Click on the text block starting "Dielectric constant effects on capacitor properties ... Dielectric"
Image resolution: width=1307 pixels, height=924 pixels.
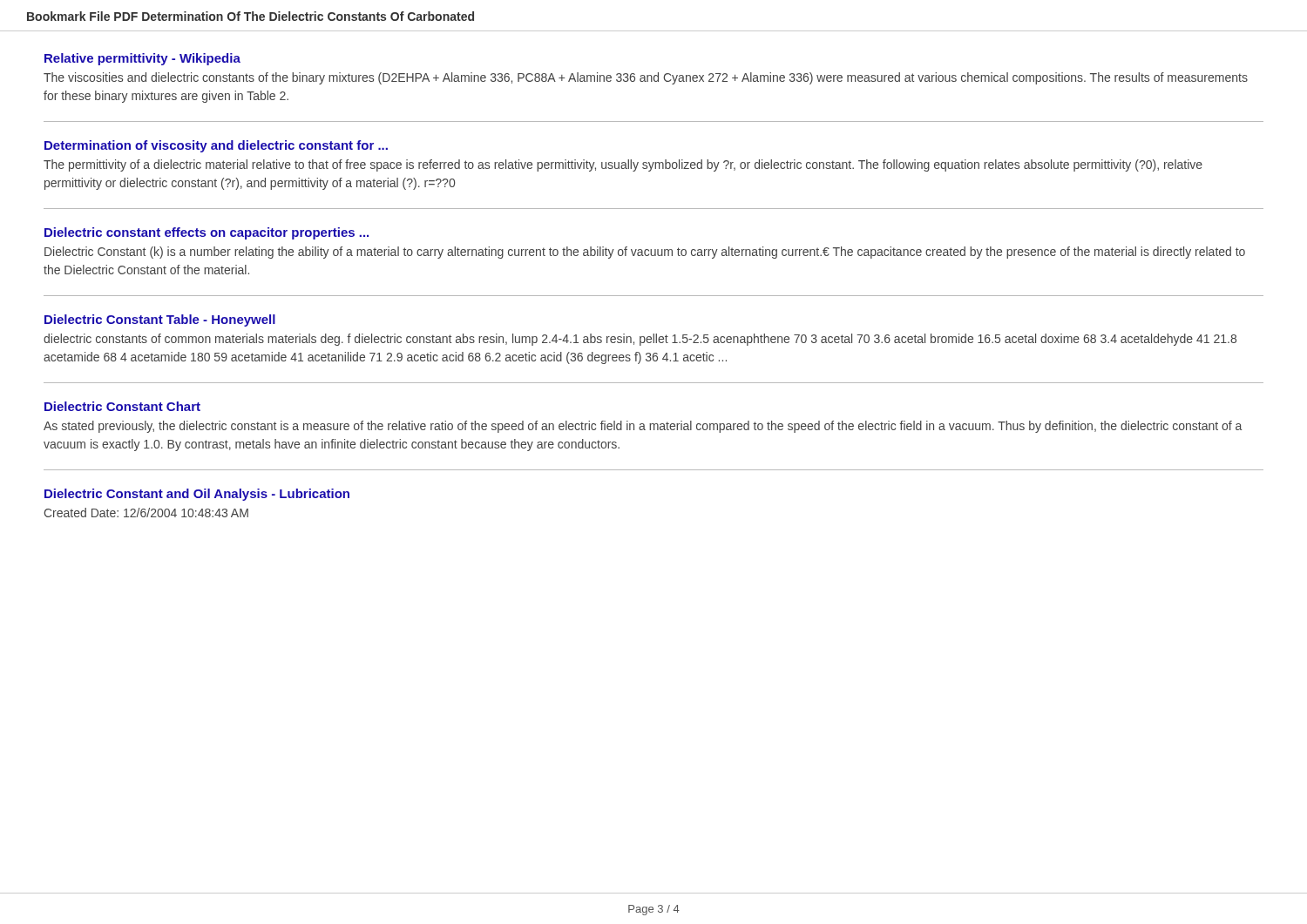(654, 252)
